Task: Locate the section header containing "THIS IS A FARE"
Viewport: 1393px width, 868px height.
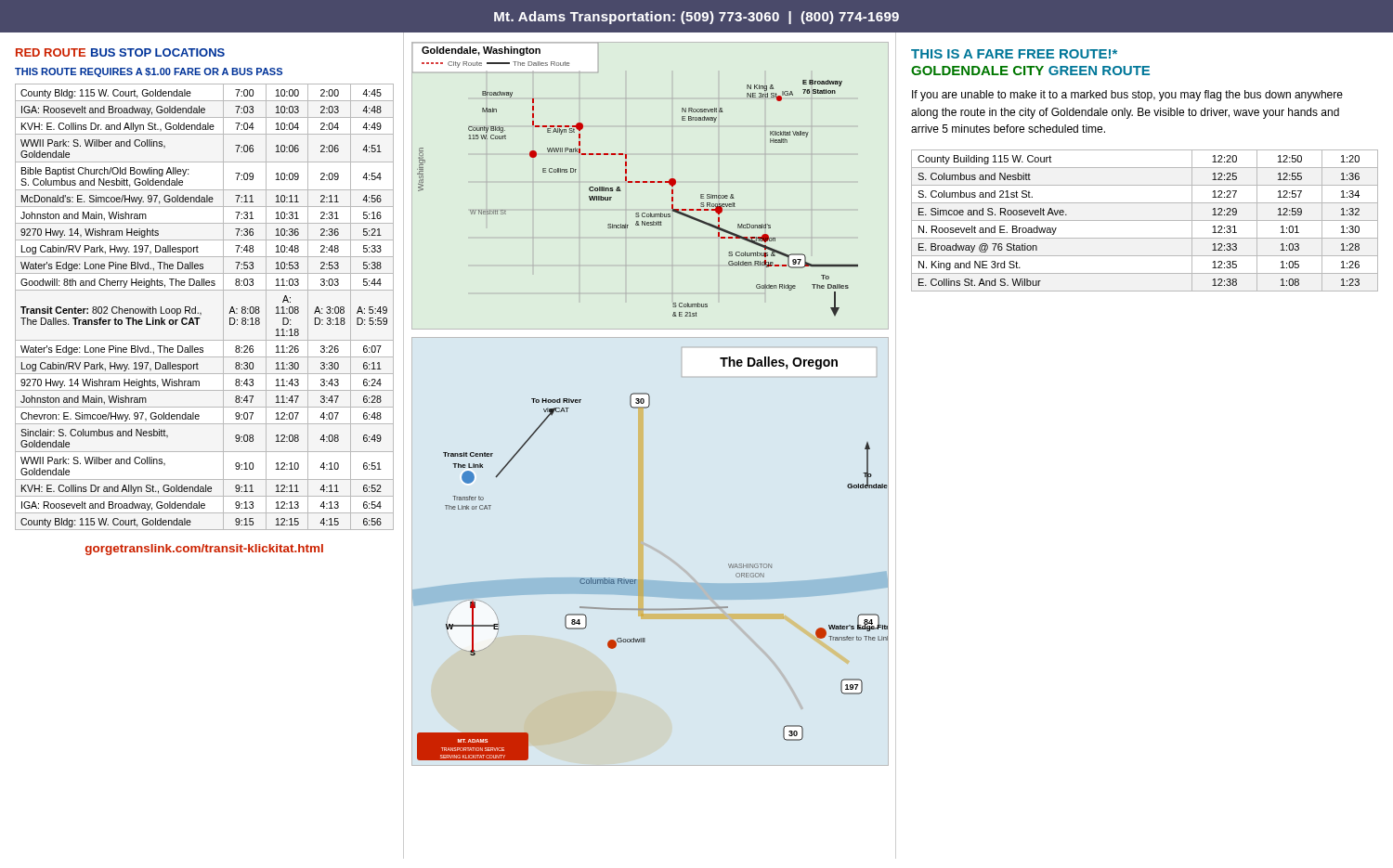Action: [1031, 62]
